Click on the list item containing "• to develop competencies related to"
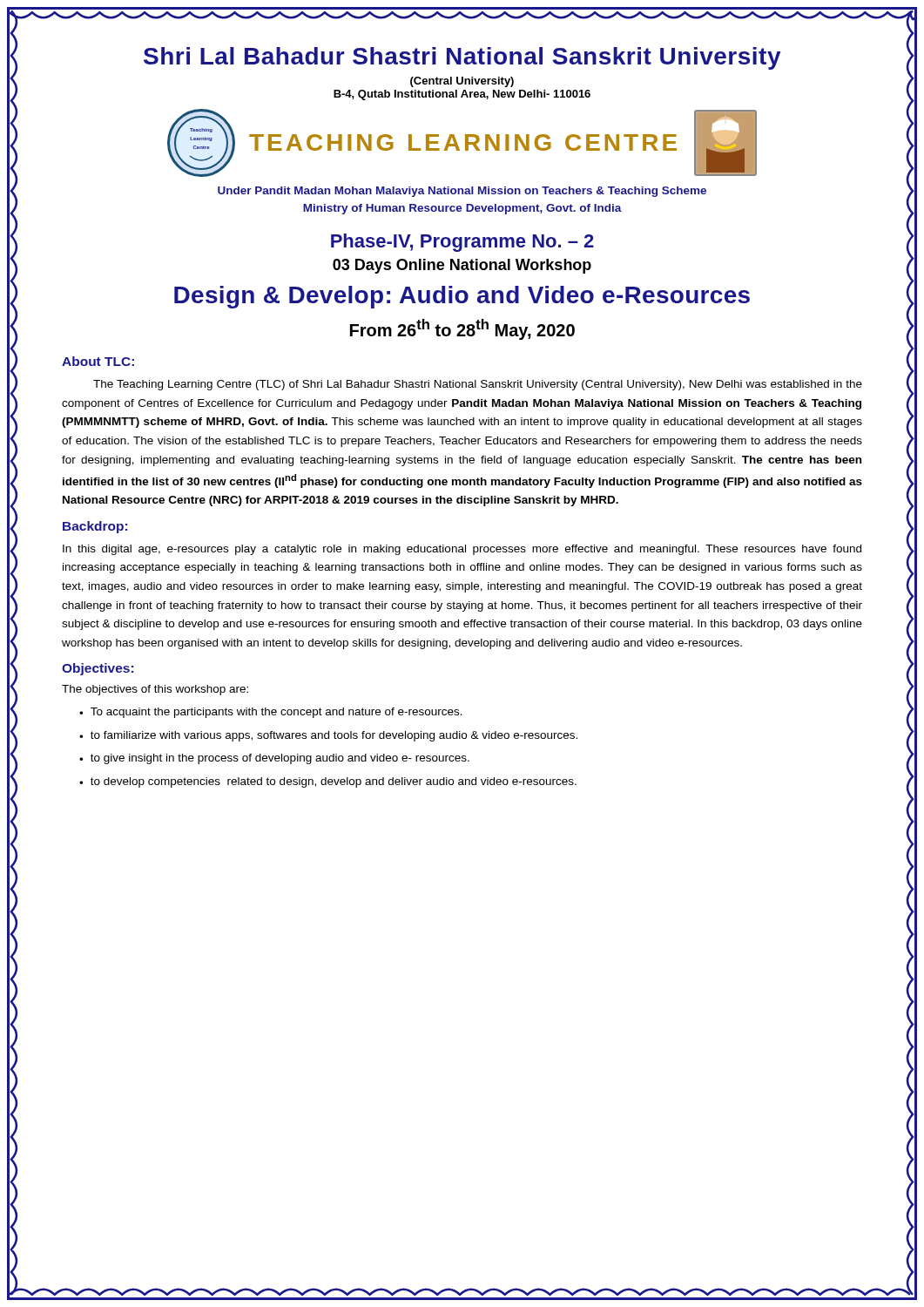This screenshot has width=924, height=1307. coord(328,782)
